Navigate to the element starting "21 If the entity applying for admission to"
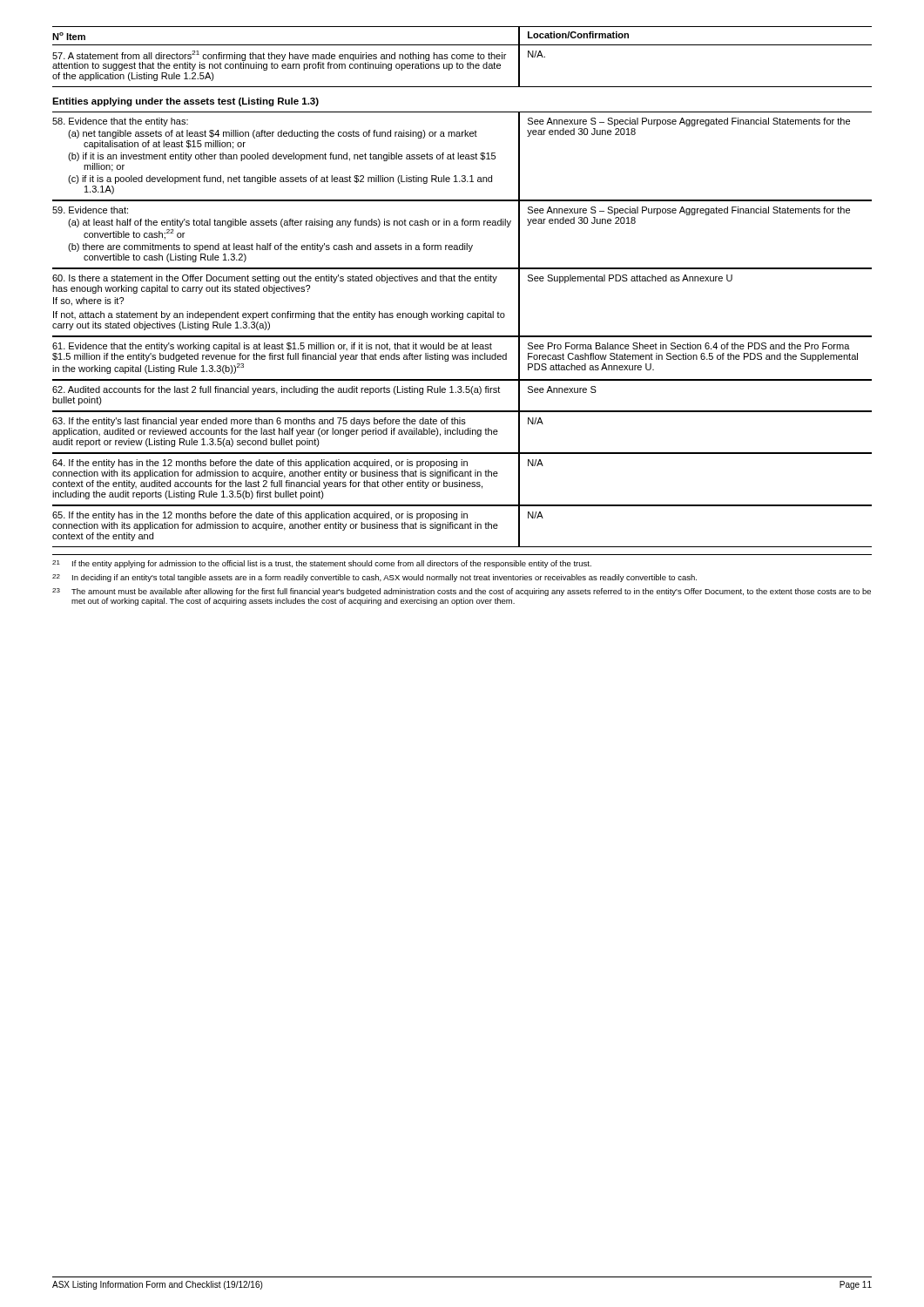The image size is (924, 1307). click(x=322, y=564)
